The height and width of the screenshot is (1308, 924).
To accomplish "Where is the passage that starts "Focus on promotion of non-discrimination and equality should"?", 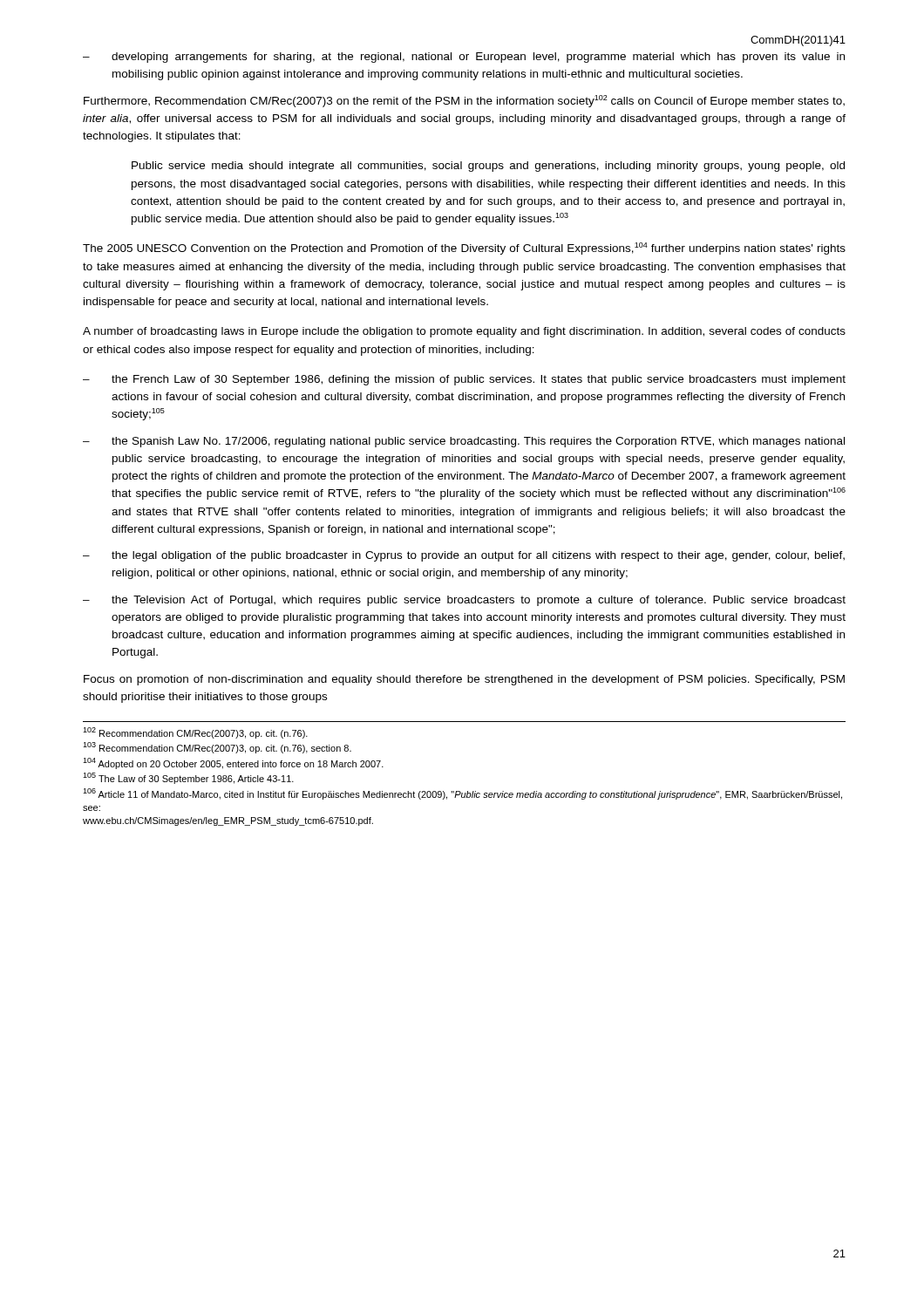I will point(464,687).
